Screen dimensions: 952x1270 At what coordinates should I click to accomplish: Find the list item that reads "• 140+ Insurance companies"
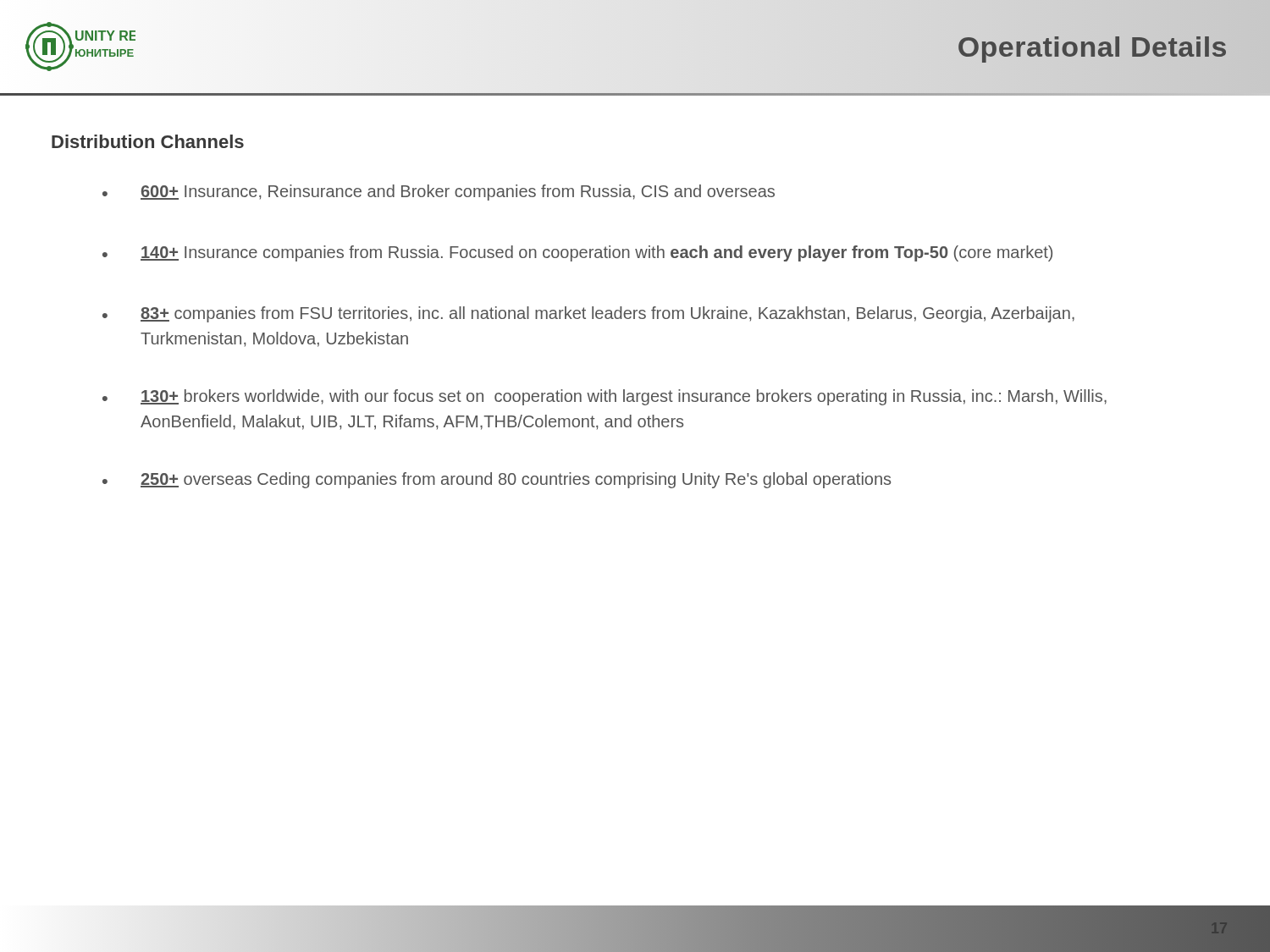[x=635, y=254]
